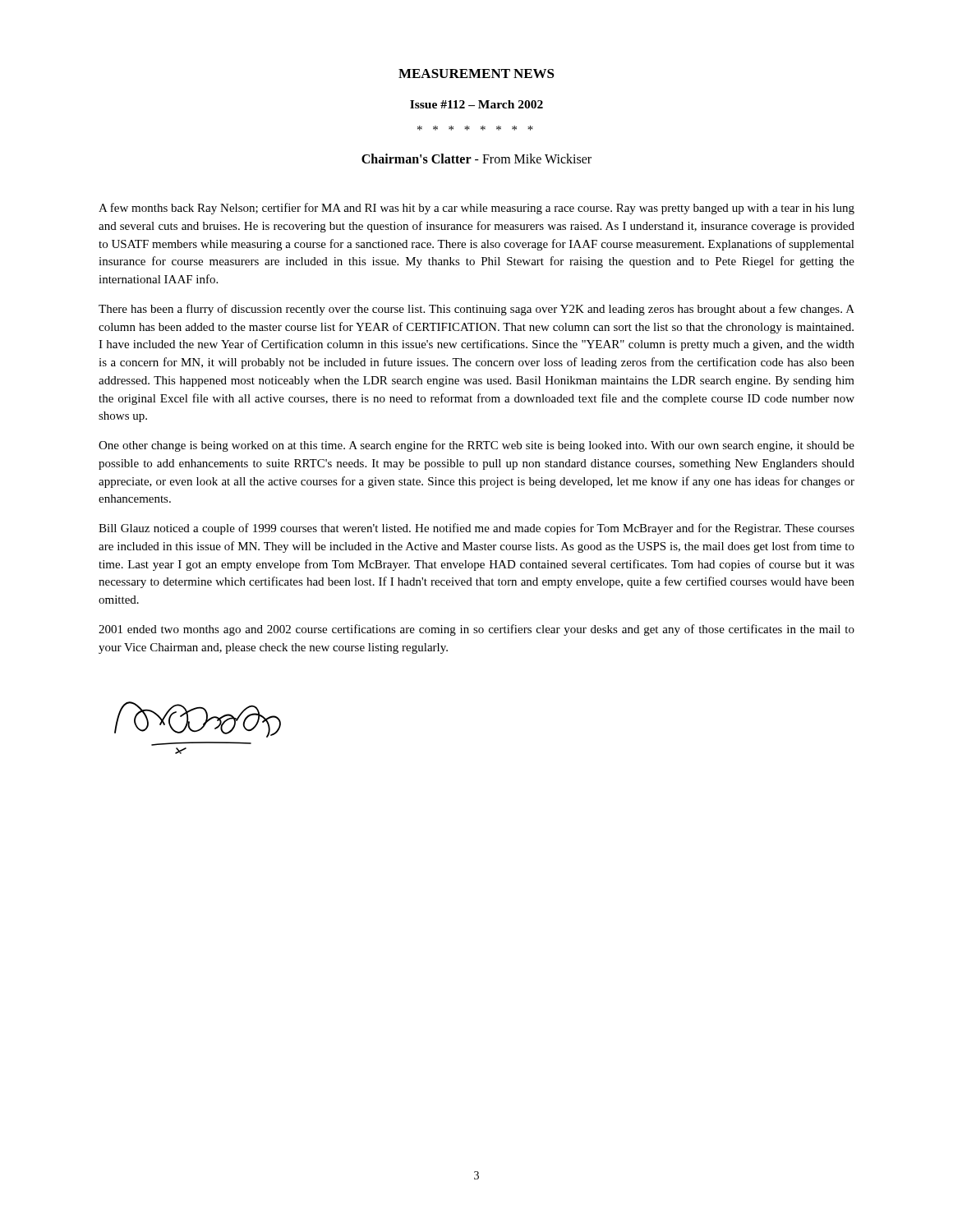This screenshot has height=1232, width=953.
Task: Locate the text "Chairman's Clatter - From Mike Wickiser"
Action: (x=476, y=159)
